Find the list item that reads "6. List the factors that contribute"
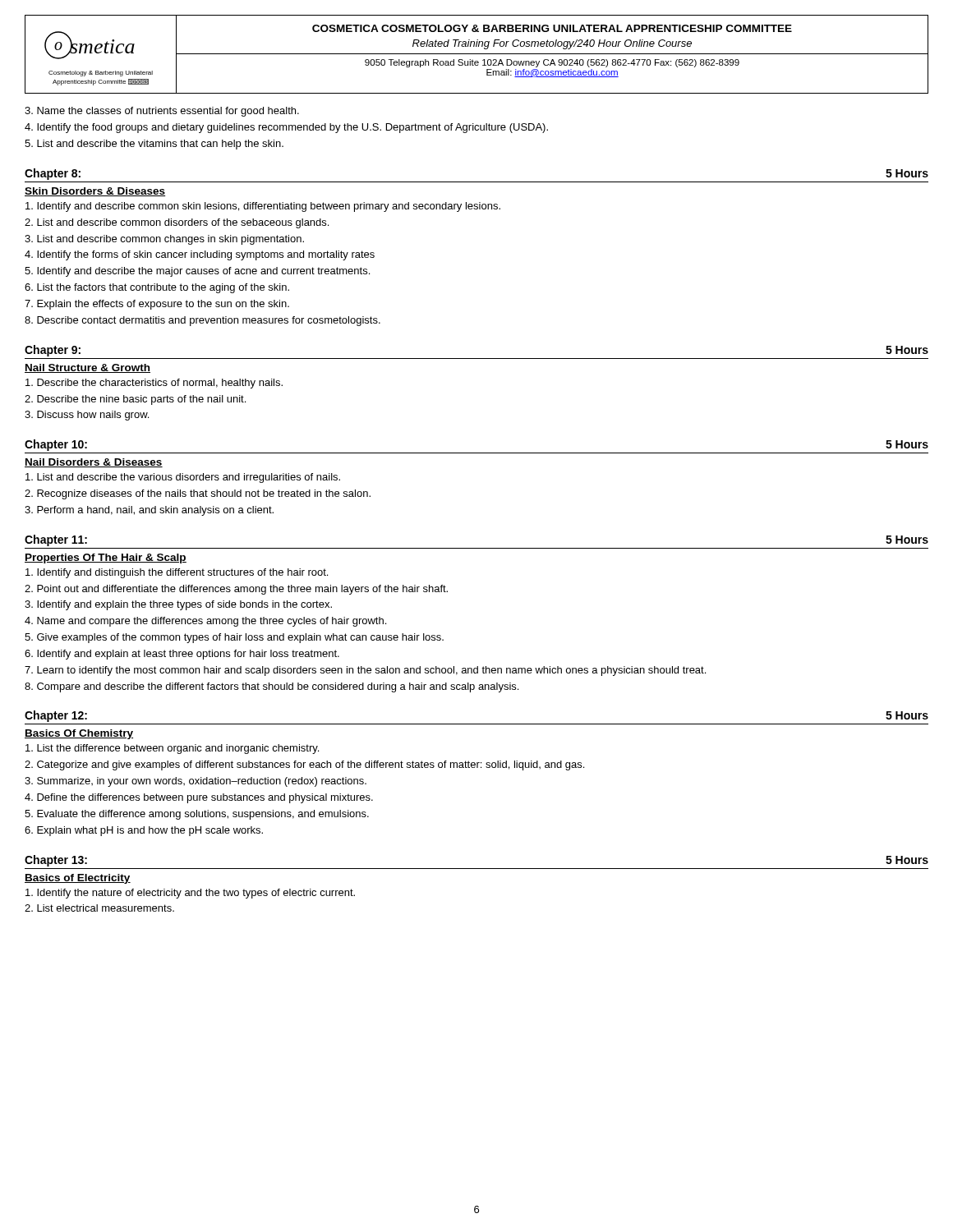 coord(157,287)
